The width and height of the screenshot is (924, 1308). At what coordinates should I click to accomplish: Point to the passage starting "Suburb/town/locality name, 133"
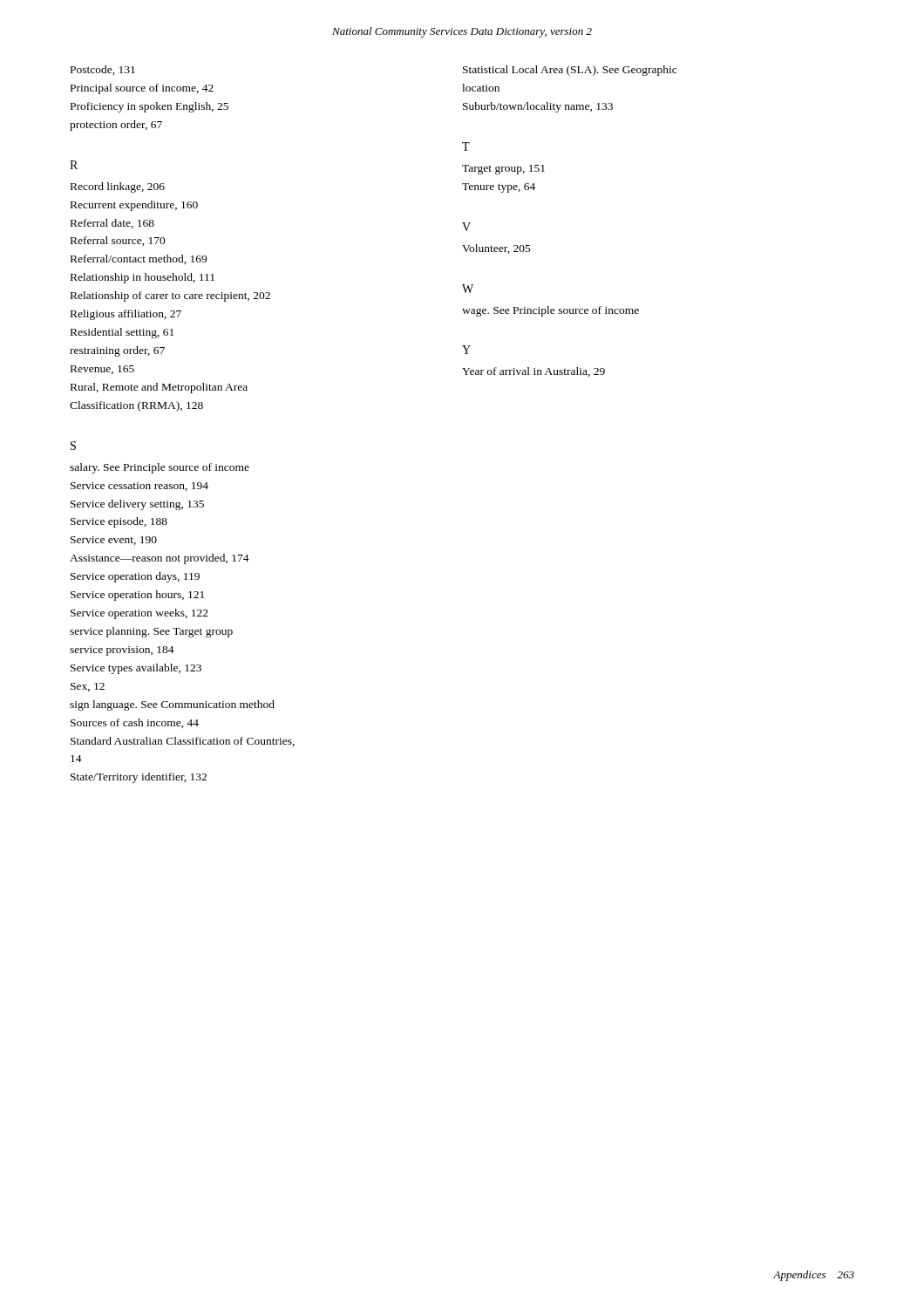point(538,106)
